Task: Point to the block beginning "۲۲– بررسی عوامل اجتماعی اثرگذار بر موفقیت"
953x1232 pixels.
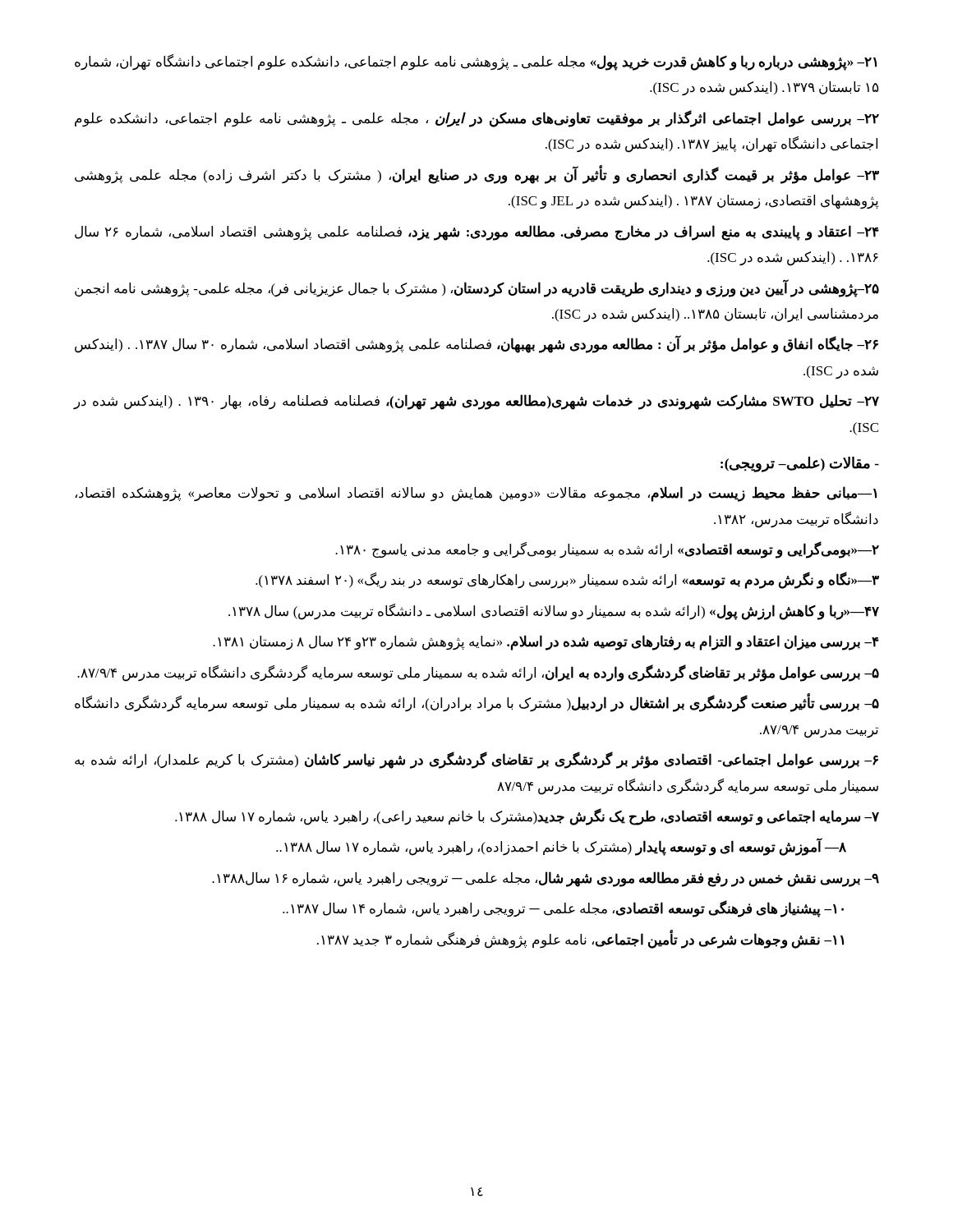Action: click(476, 131)
